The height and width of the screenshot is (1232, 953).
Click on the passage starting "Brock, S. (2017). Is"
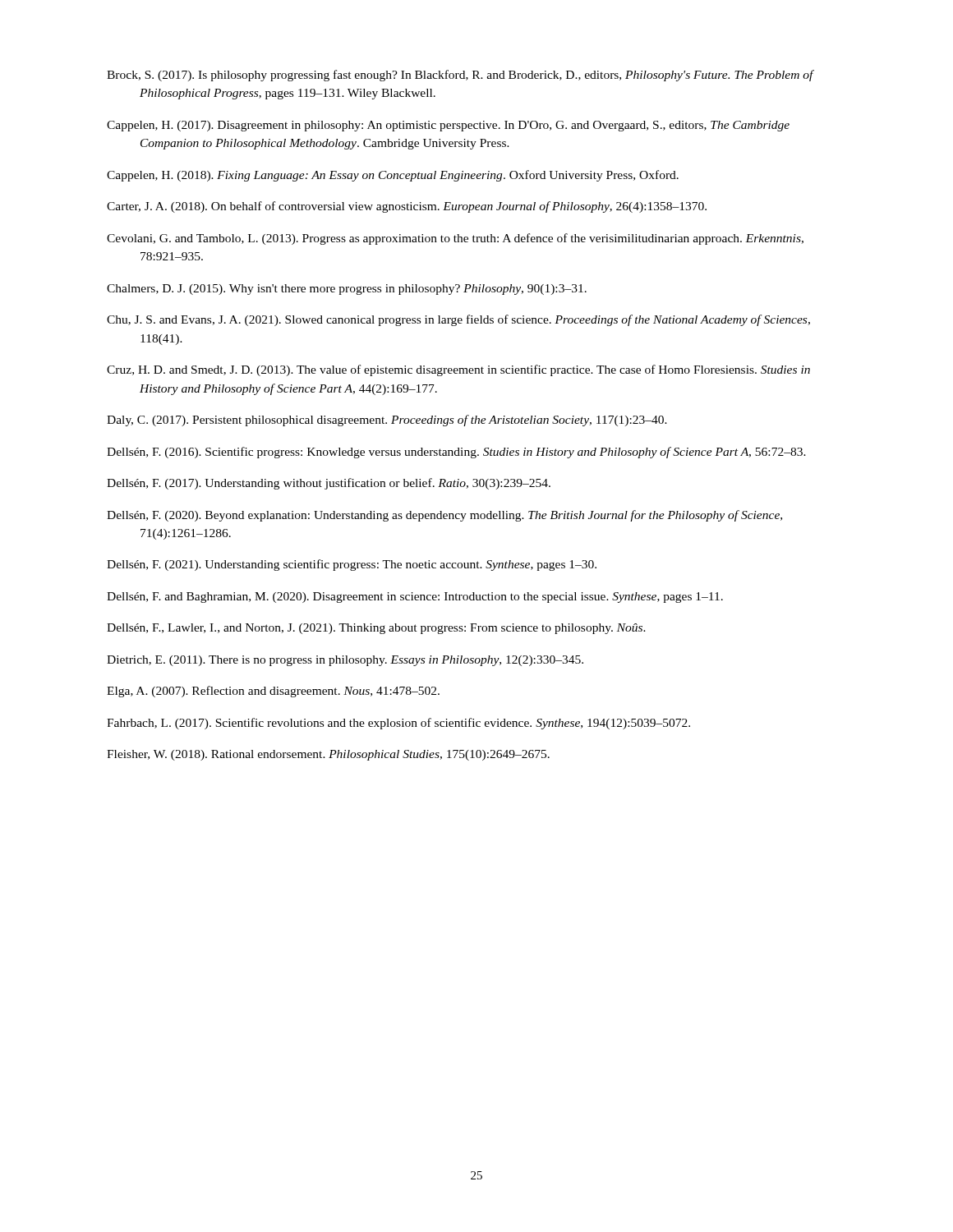[x=460, y=84]
